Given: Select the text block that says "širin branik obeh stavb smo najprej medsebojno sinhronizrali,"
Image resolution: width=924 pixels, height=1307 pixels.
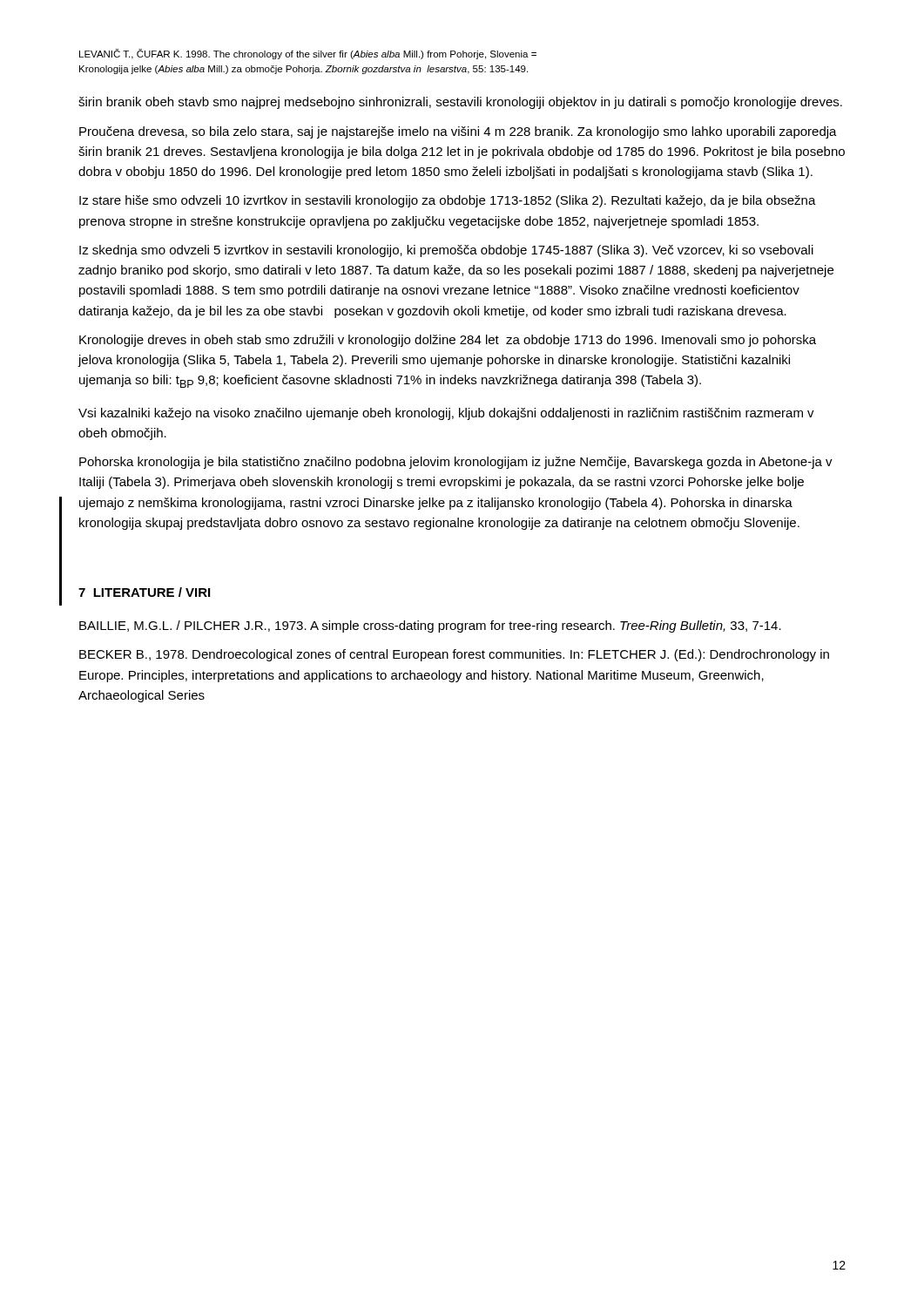Looking at the screenshot, I should (x=461, y=102).
